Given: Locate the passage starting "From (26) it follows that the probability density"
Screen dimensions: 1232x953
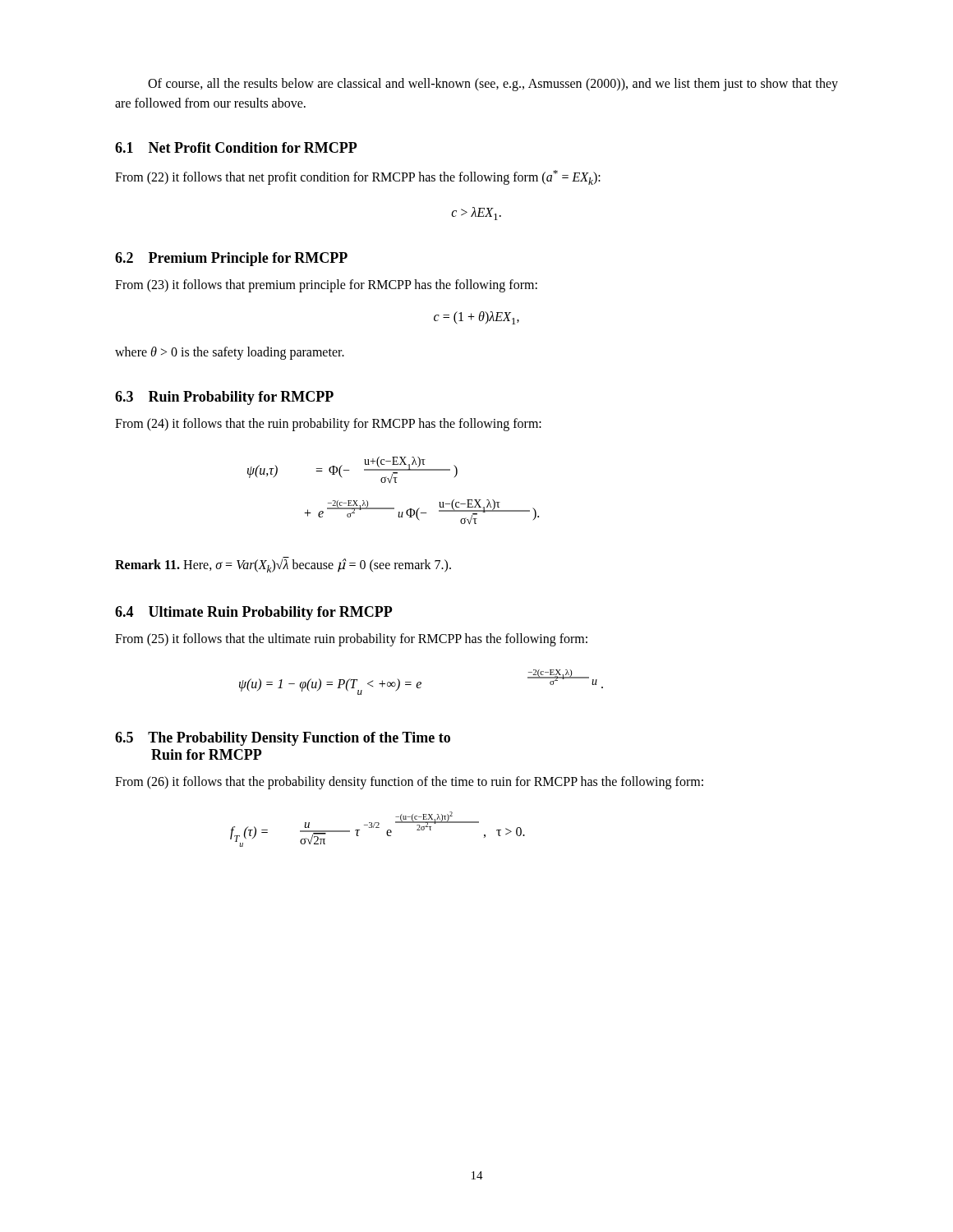Looking at the screenshot, I should 410,782.
